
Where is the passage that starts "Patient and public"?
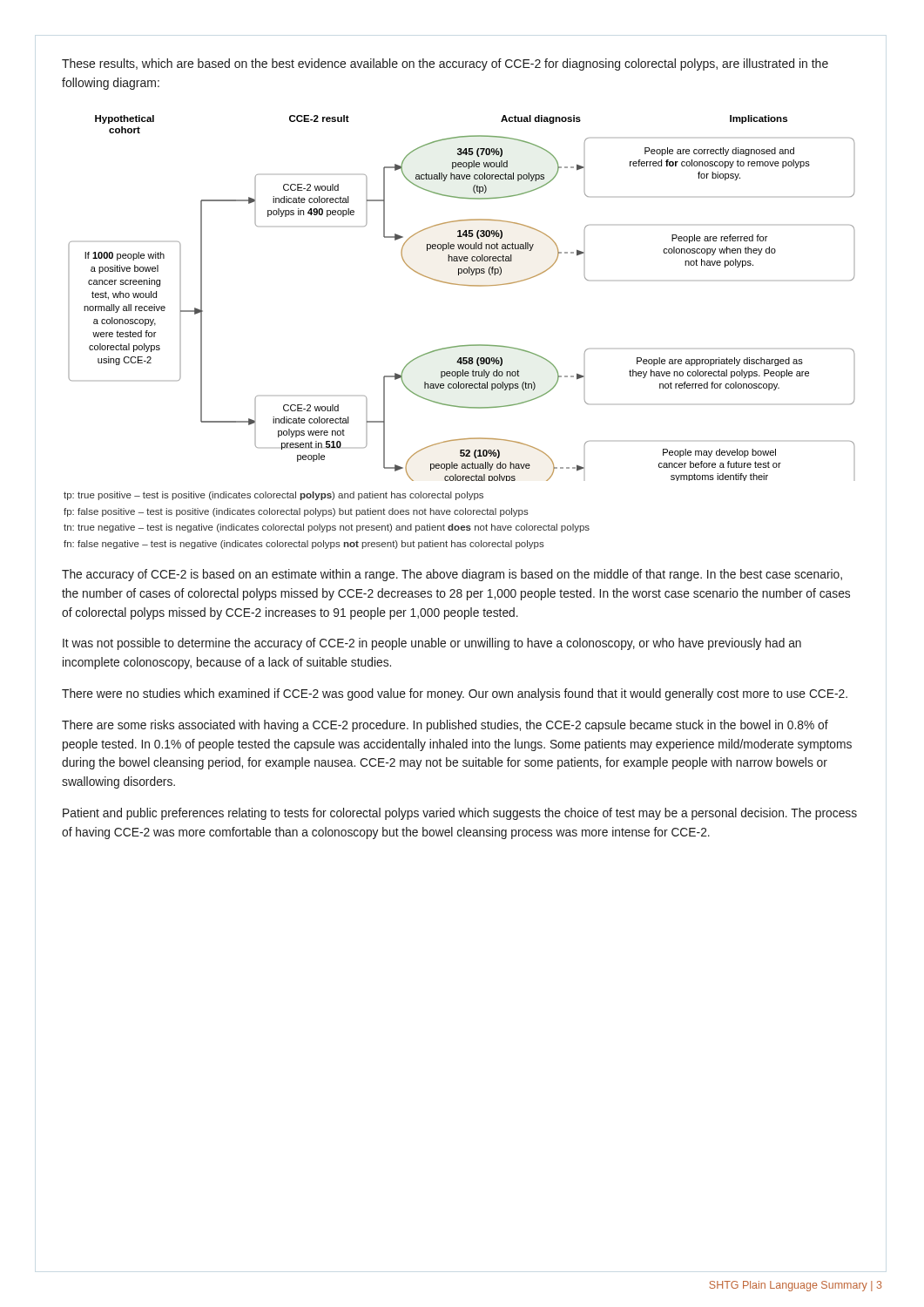coord(459,823)
